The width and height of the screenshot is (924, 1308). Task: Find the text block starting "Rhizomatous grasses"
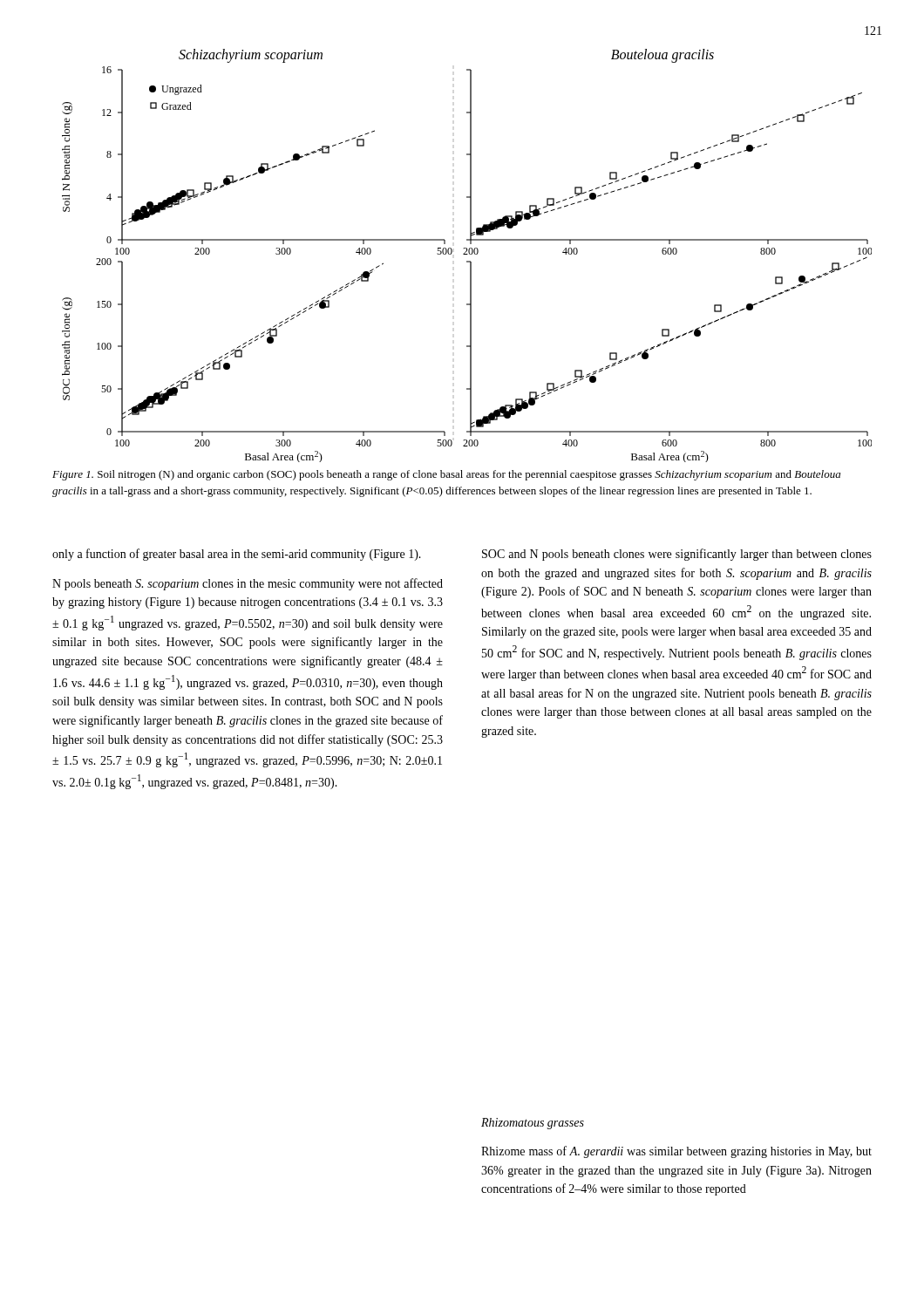coord(533,1123)
